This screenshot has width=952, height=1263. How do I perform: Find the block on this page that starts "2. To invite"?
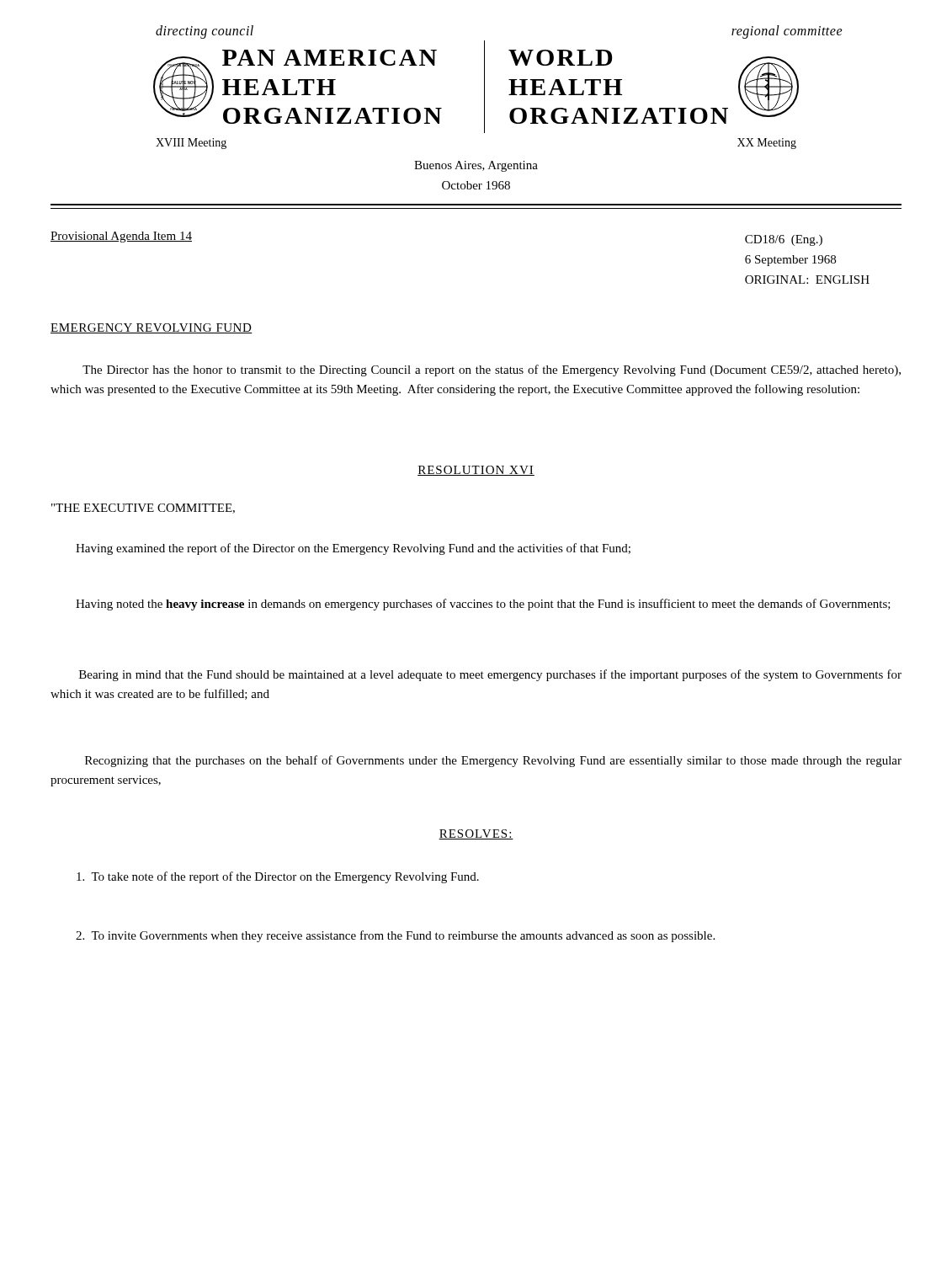(x=383, y=935)
